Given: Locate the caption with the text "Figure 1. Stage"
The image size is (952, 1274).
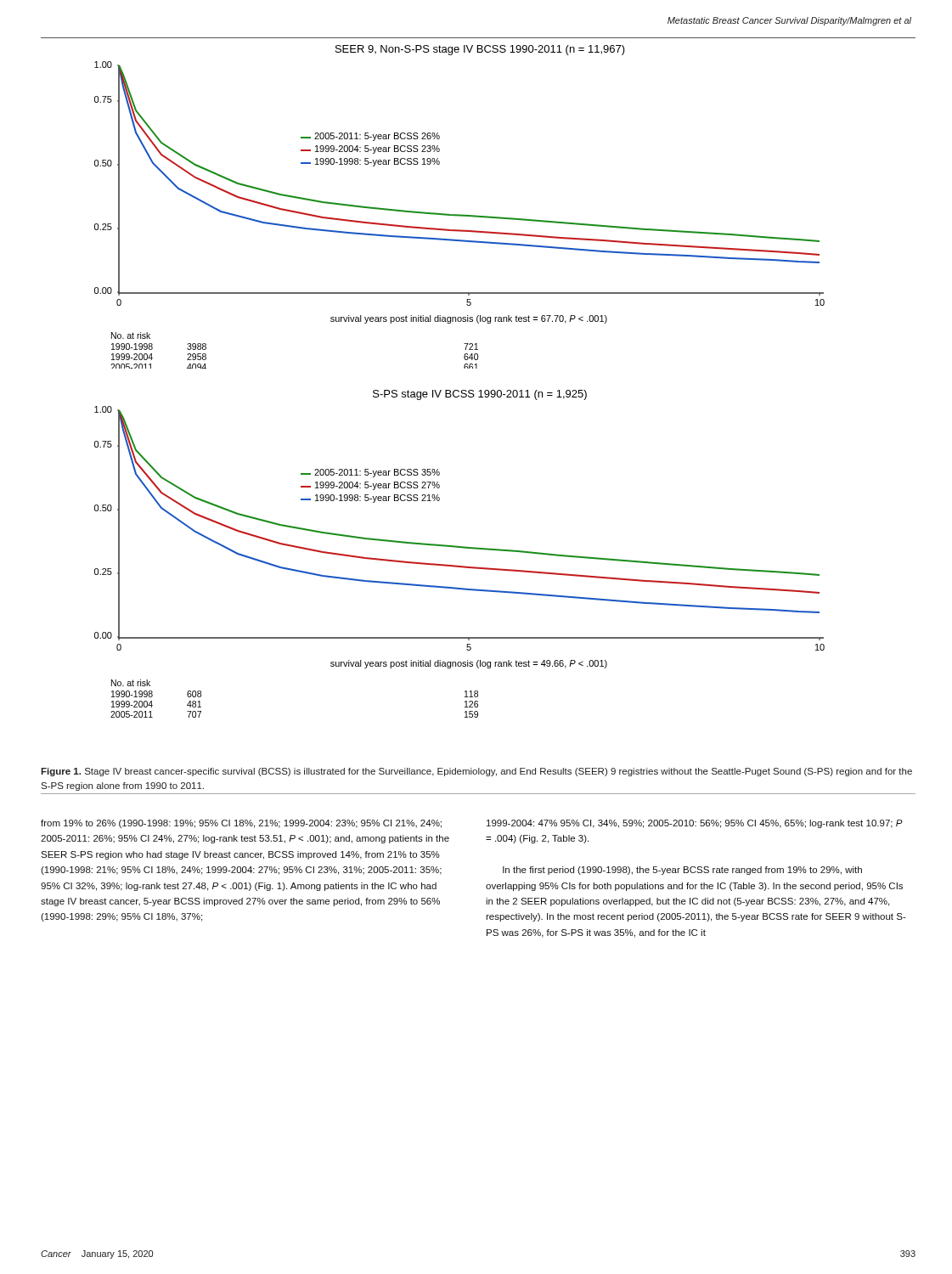Looking at the screenshot, I should pyautogui.click(x=477, y=778).
